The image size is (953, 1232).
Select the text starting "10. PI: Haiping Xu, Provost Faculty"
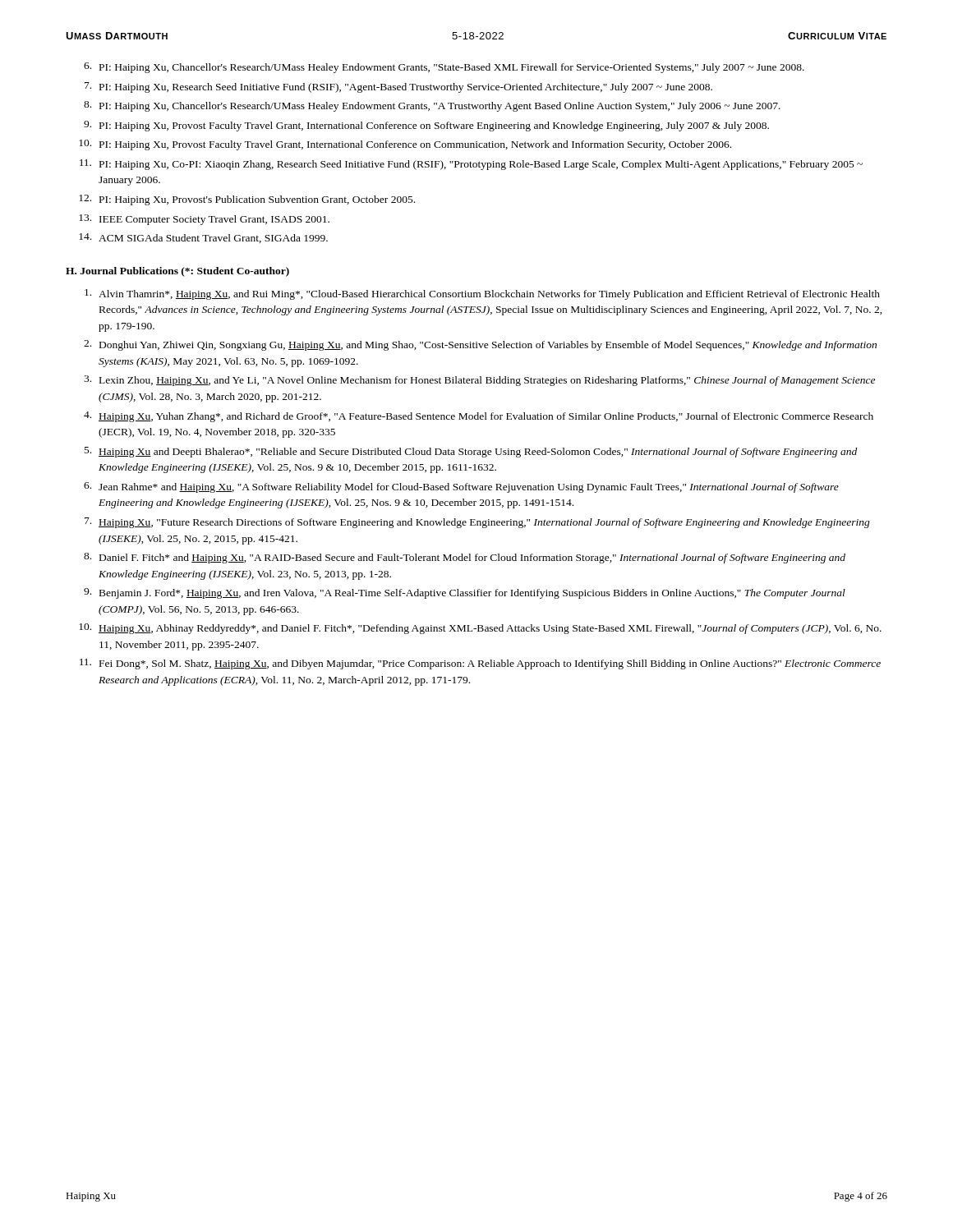pyautogui.click(x=476, y=145)
